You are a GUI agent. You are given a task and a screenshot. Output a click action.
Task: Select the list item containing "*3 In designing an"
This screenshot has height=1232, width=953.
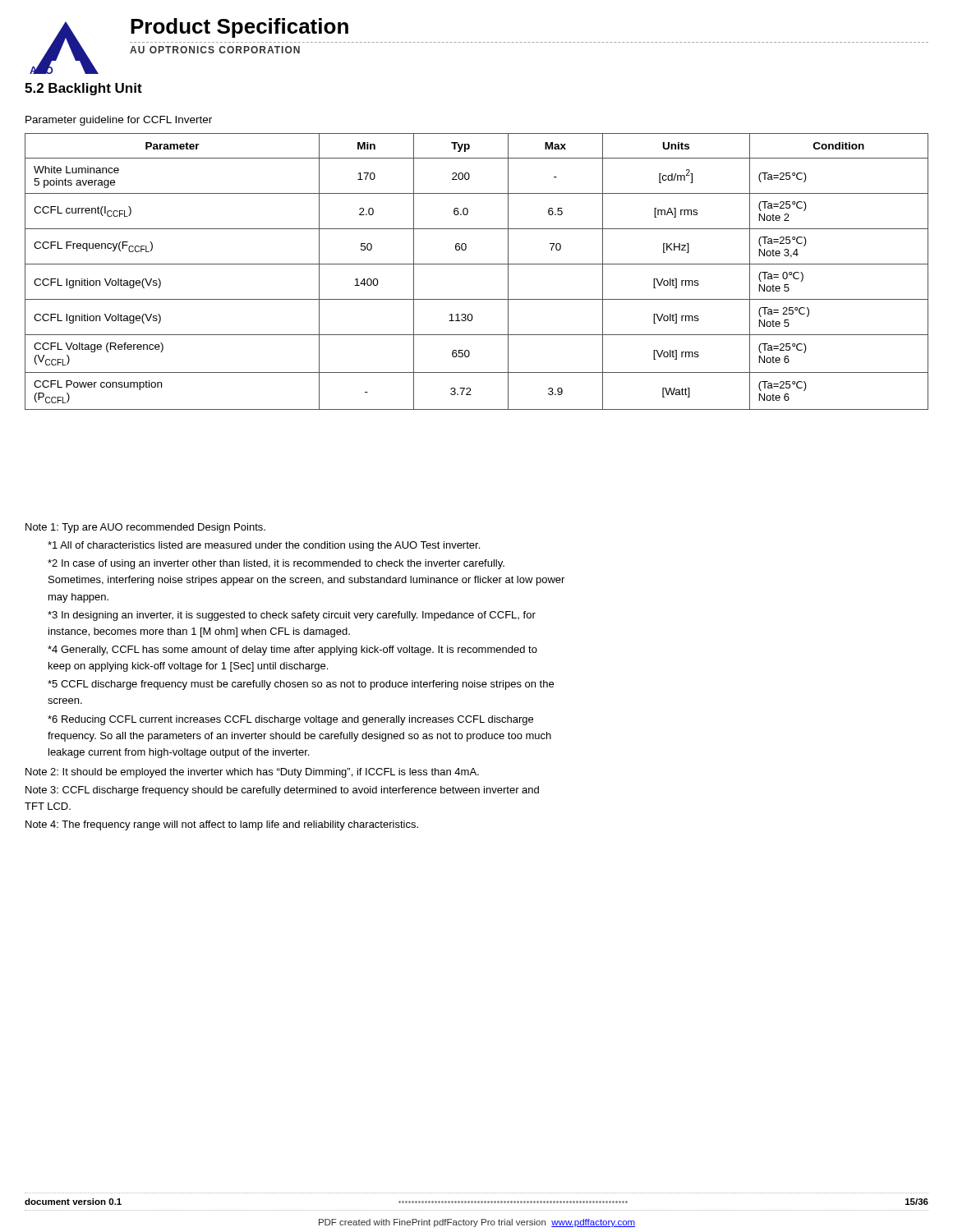[292, 623]
